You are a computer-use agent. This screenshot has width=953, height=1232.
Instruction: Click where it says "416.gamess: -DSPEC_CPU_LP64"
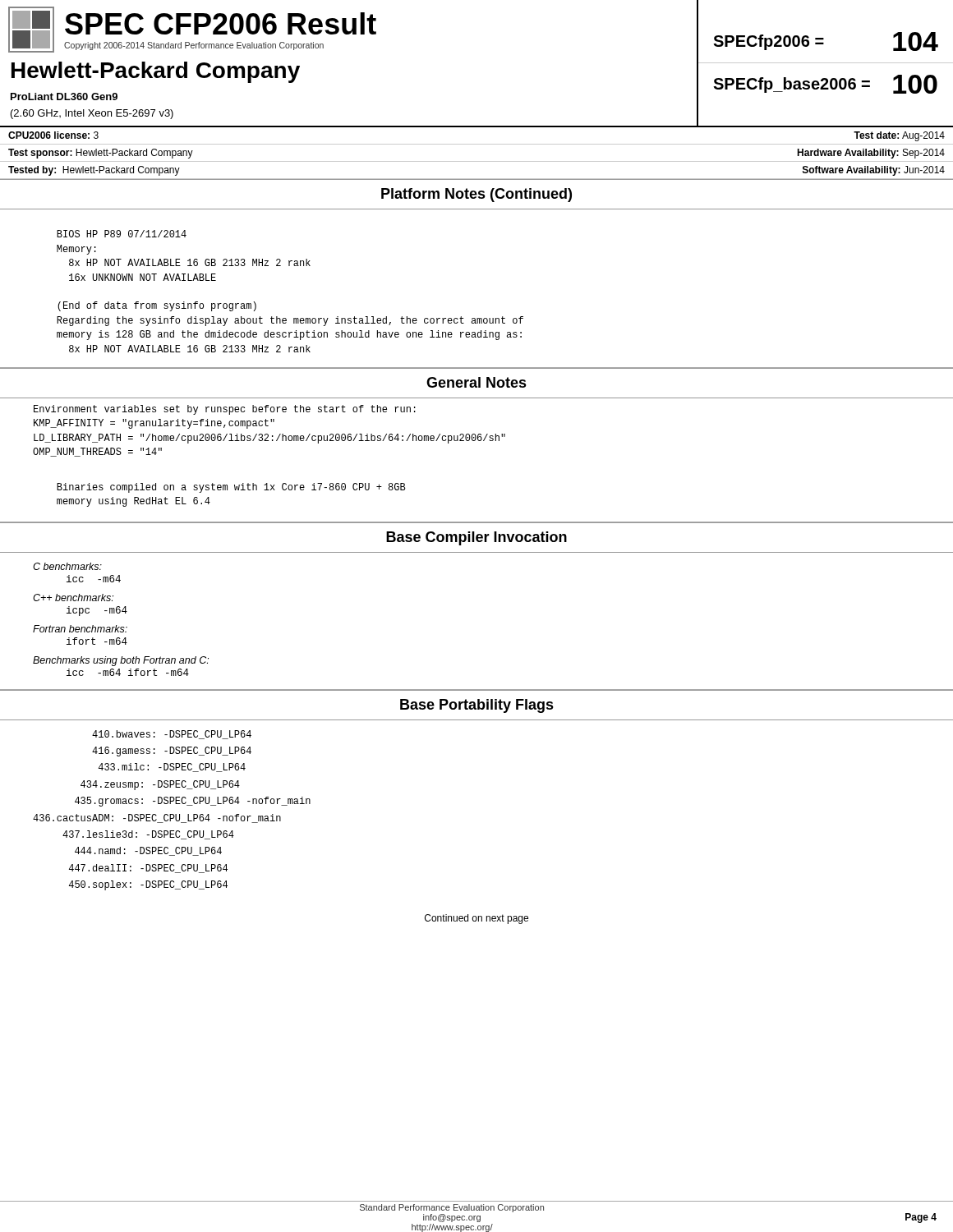tap(142, 752)
